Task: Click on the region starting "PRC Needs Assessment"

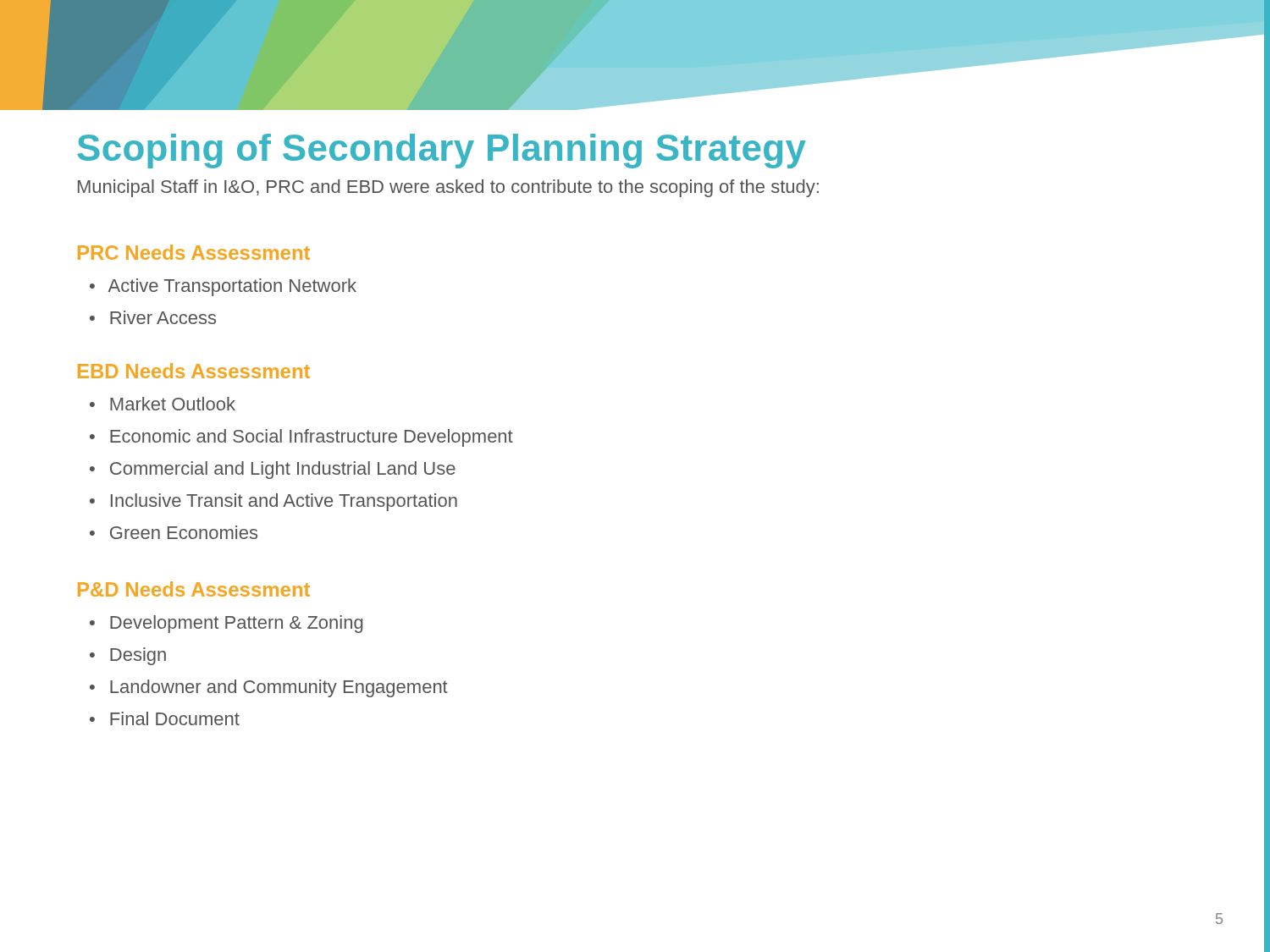Action: [x=193, y=253]
